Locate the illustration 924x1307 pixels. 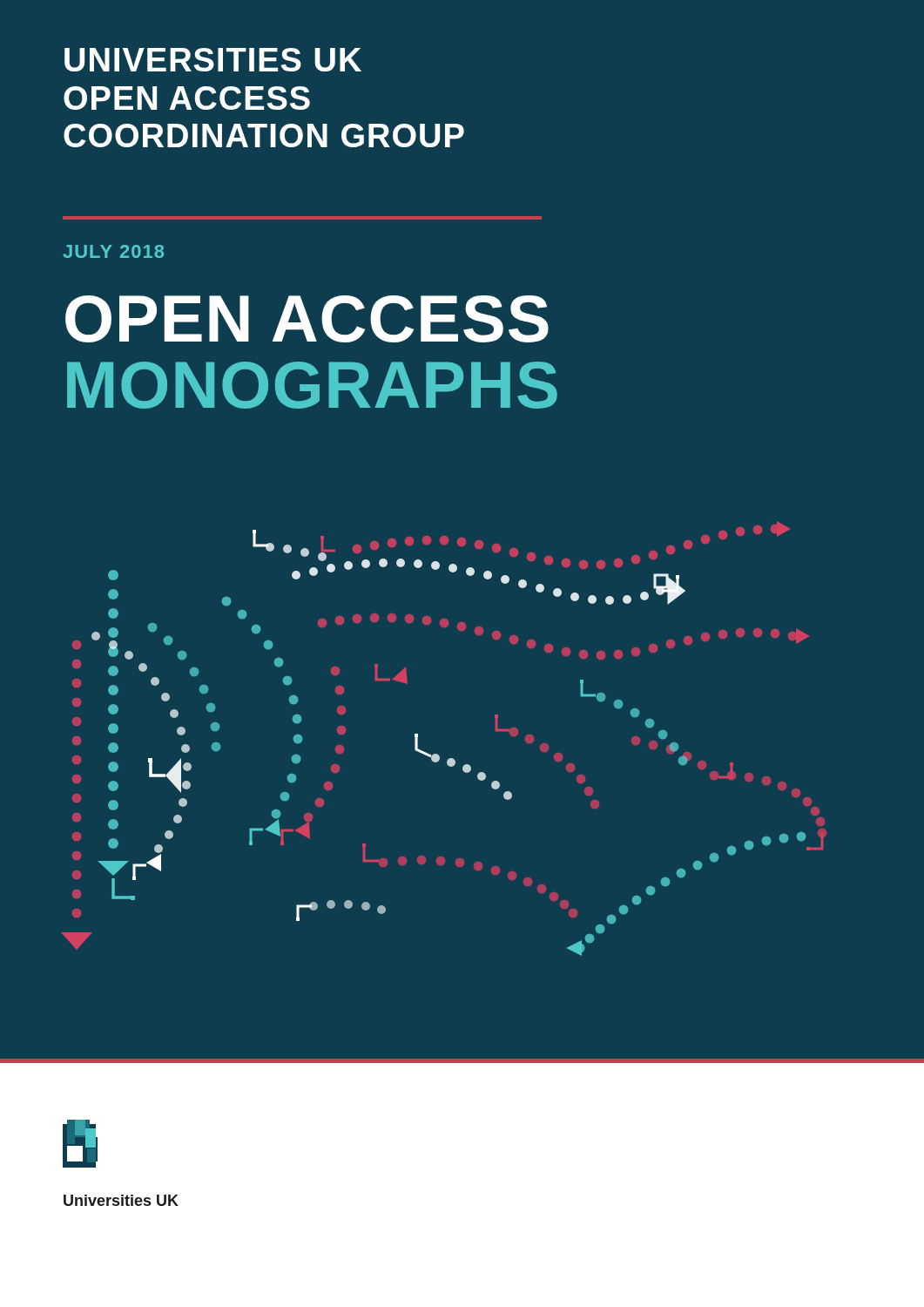point(462,697)
